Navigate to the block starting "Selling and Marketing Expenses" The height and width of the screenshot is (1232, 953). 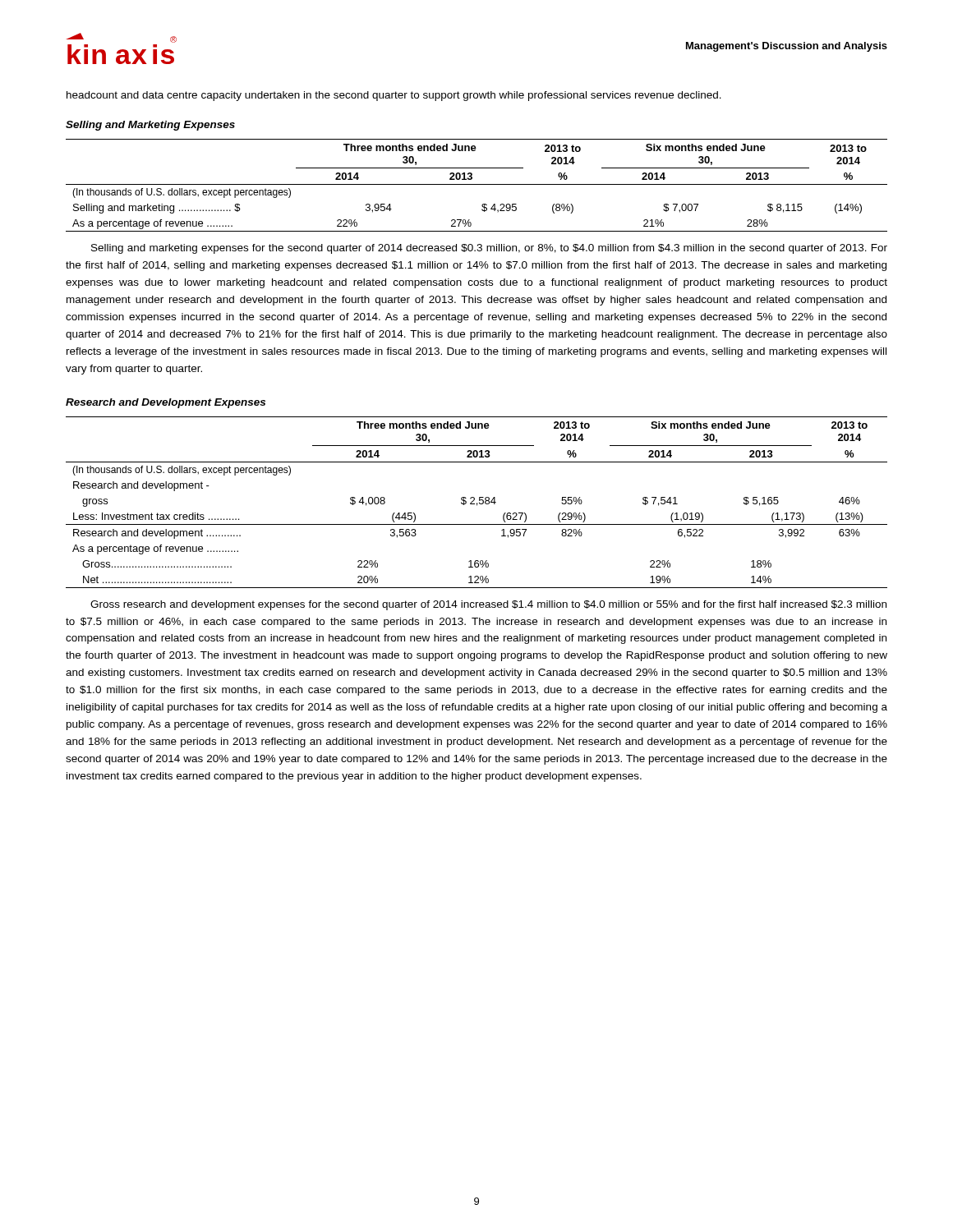pyautogui.click(x=150, y=125)
